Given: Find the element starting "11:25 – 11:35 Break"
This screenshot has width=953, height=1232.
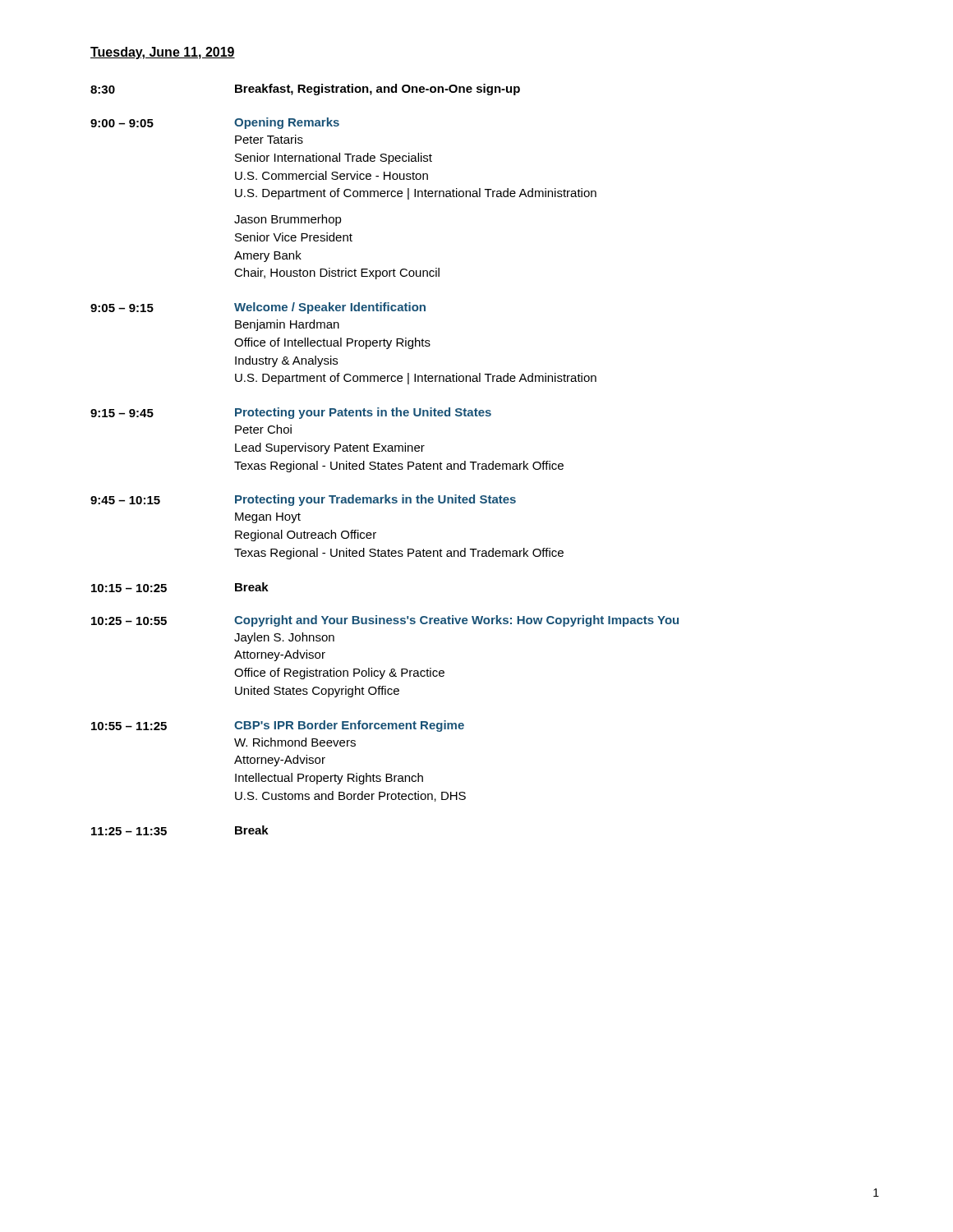Looking at the screenshot, I should pyautogui.click(x=139, y=830).
